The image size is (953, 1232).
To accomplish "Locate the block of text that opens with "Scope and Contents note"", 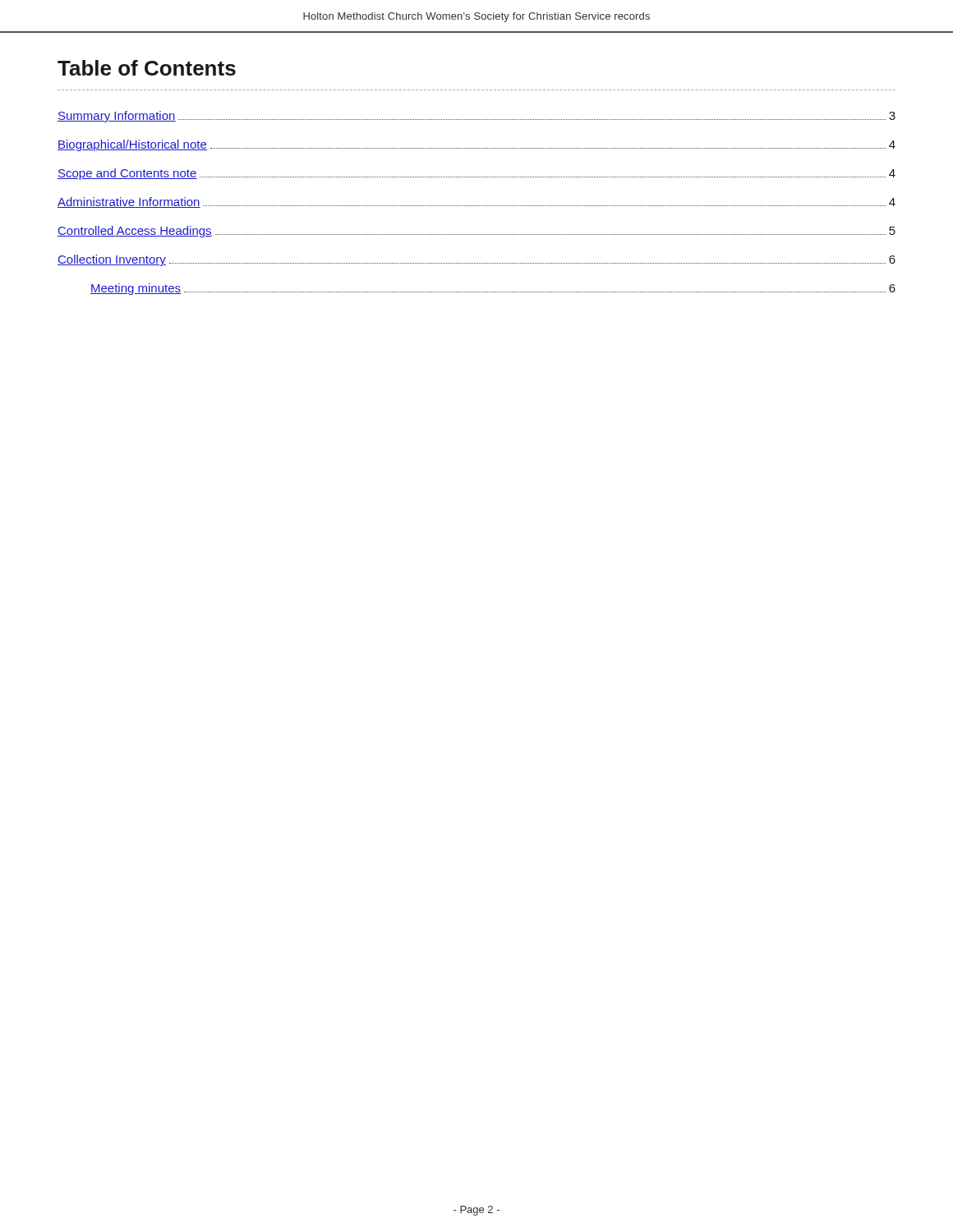I will [x=476, y=173].
